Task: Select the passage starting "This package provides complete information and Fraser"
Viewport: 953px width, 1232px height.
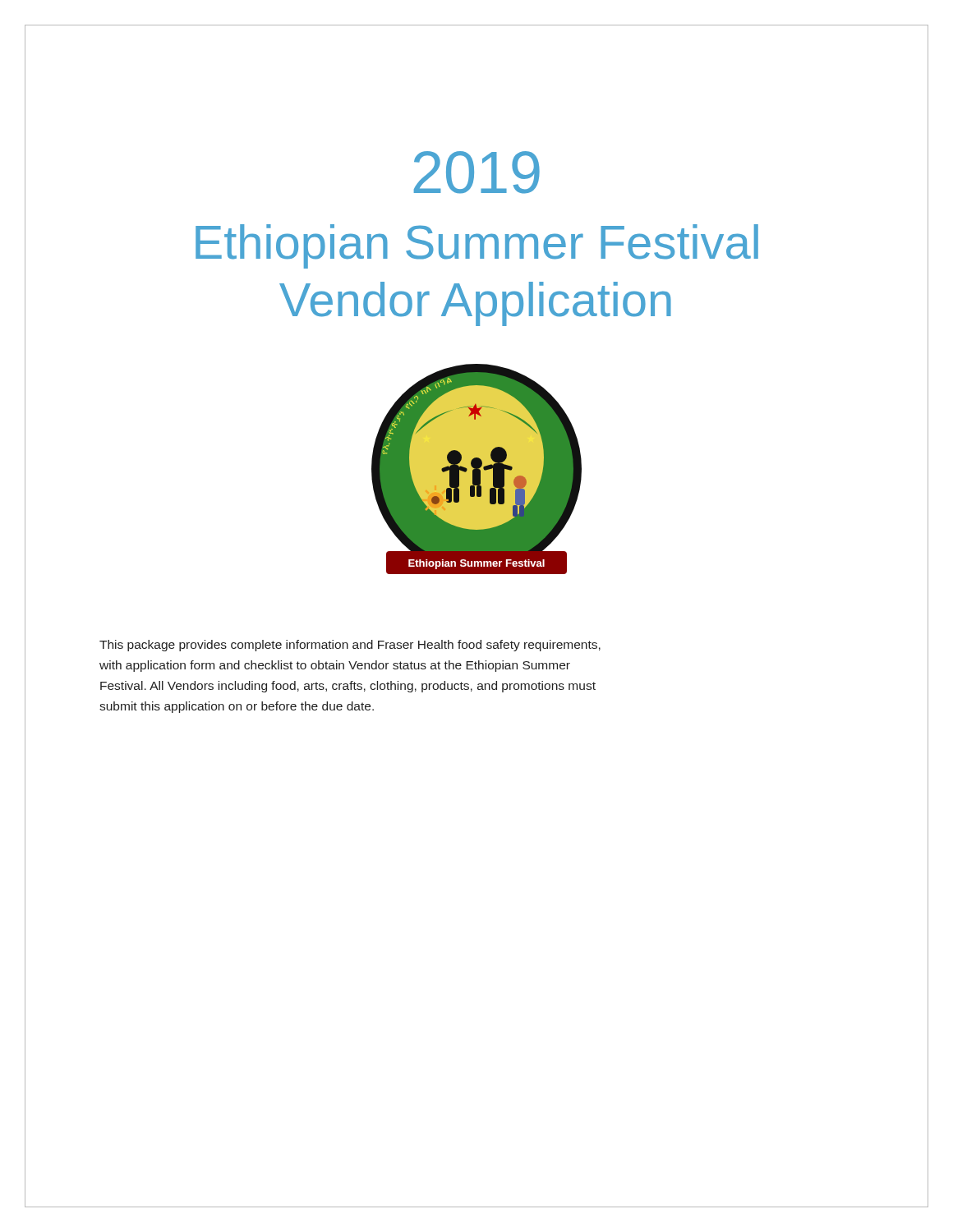Action: click(350, 675)
